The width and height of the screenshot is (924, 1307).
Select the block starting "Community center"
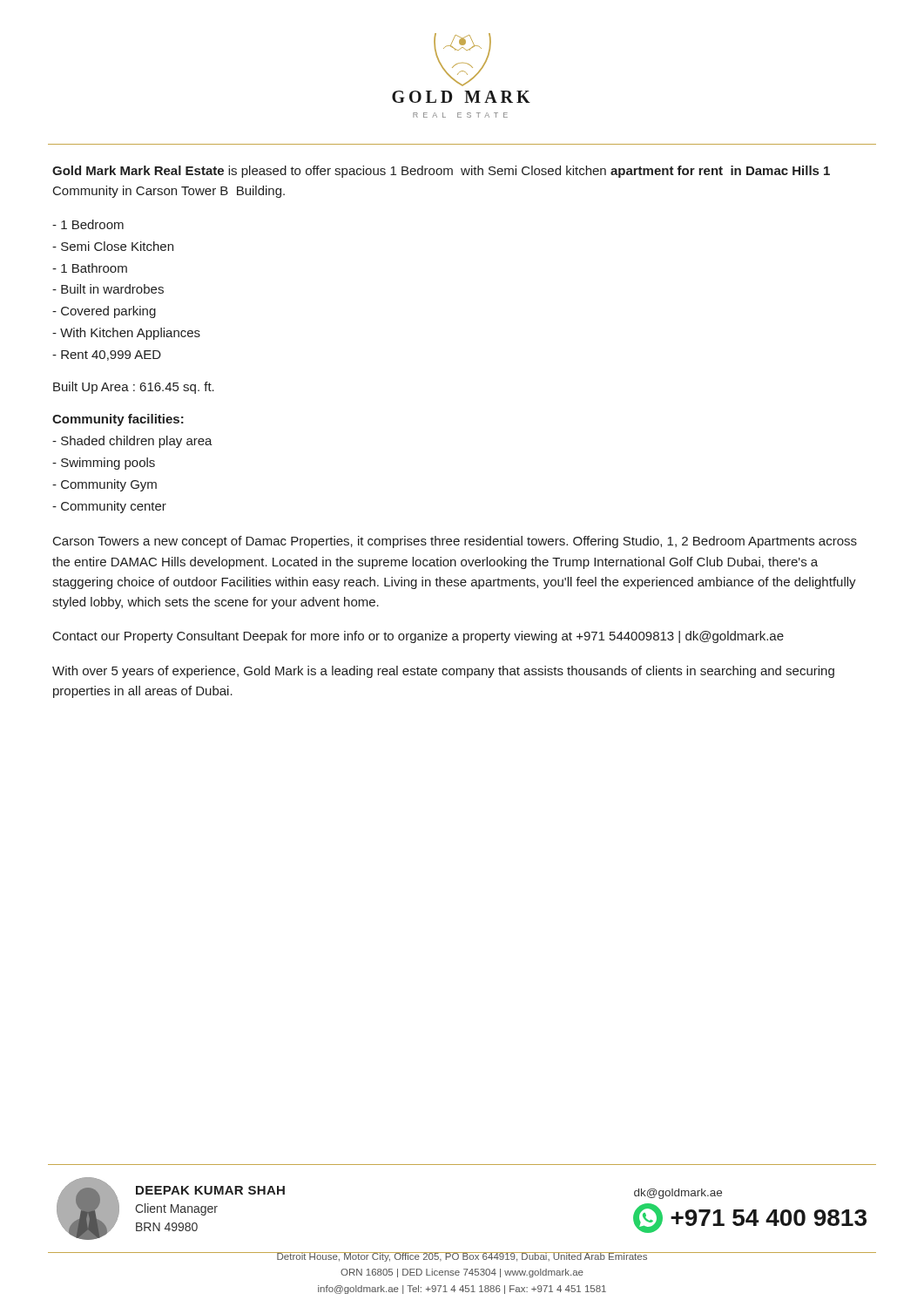(x=109, y=505)
